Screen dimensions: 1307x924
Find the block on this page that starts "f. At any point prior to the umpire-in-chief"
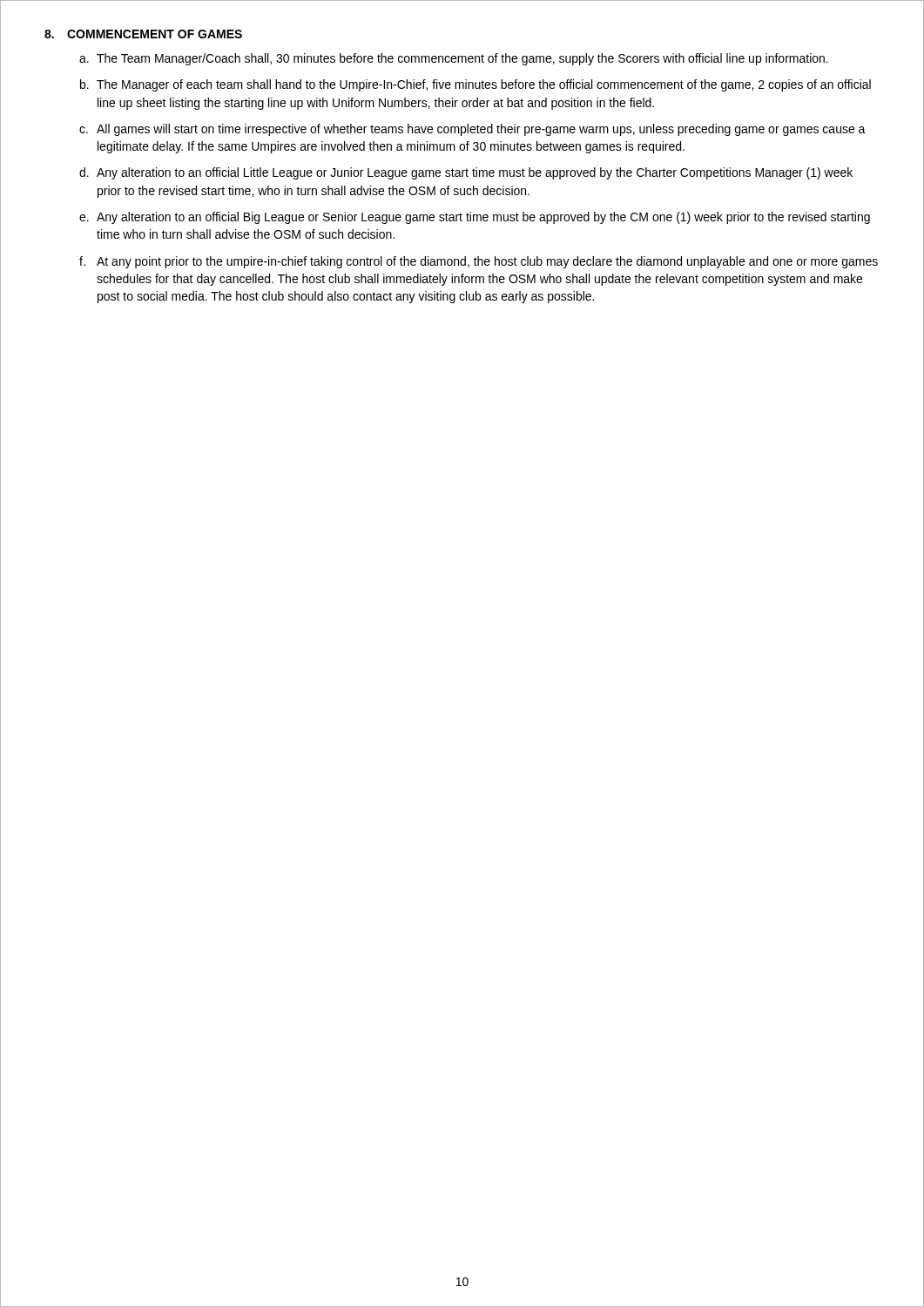coord(462,279)
